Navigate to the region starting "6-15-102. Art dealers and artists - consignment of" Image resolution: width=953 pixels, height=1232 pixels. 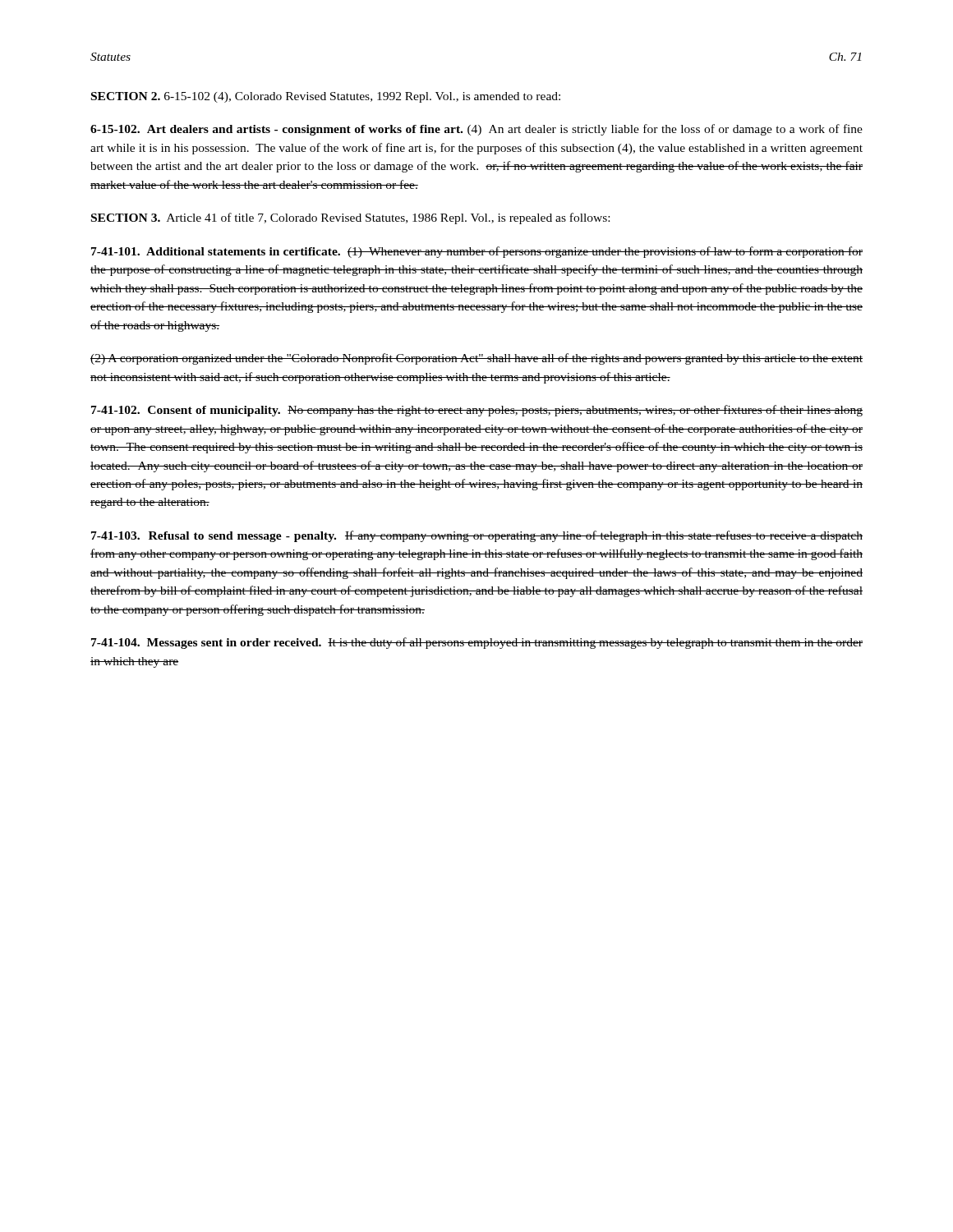[x=476, y=157]
